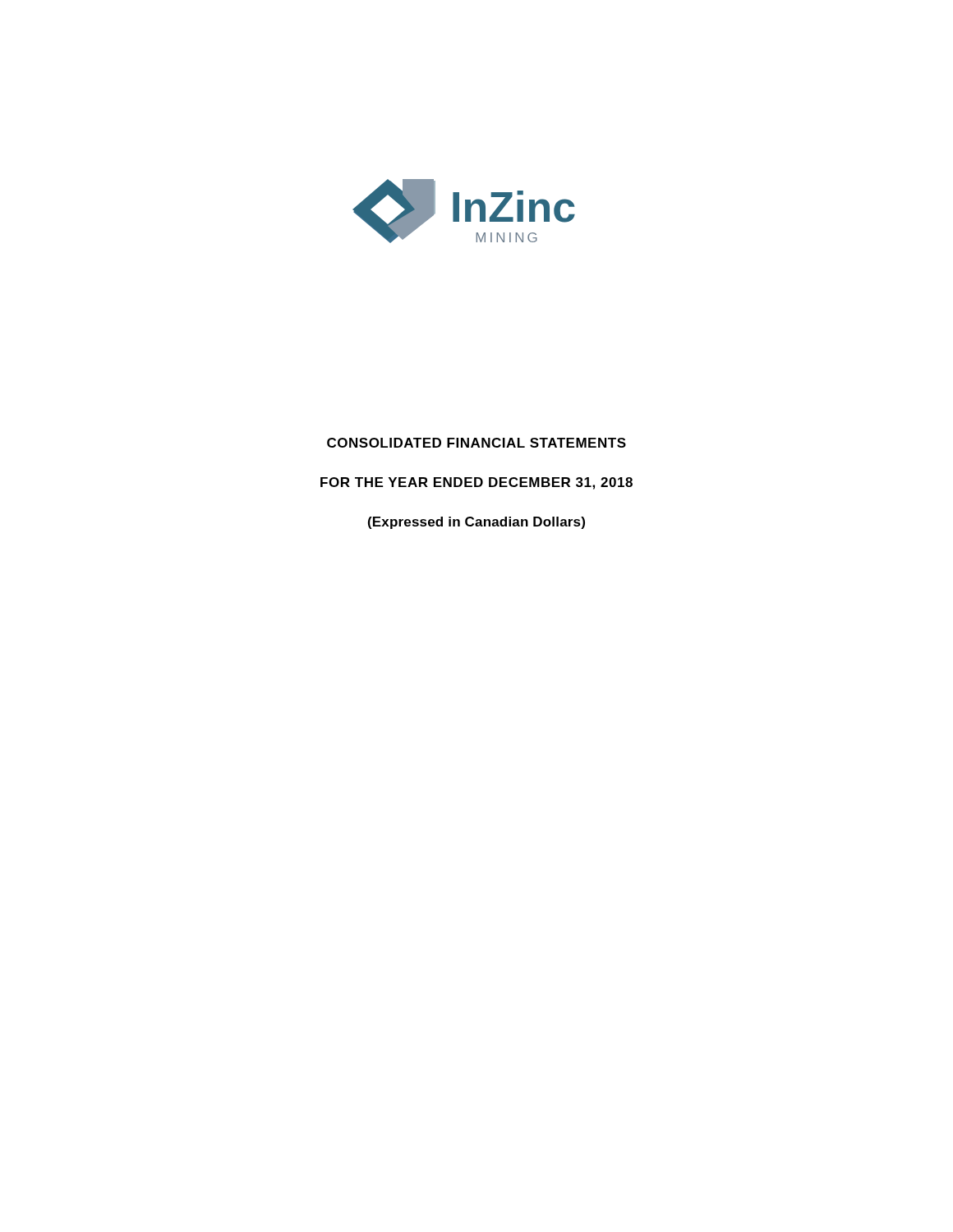Click on the logo

tap(476, 223)
